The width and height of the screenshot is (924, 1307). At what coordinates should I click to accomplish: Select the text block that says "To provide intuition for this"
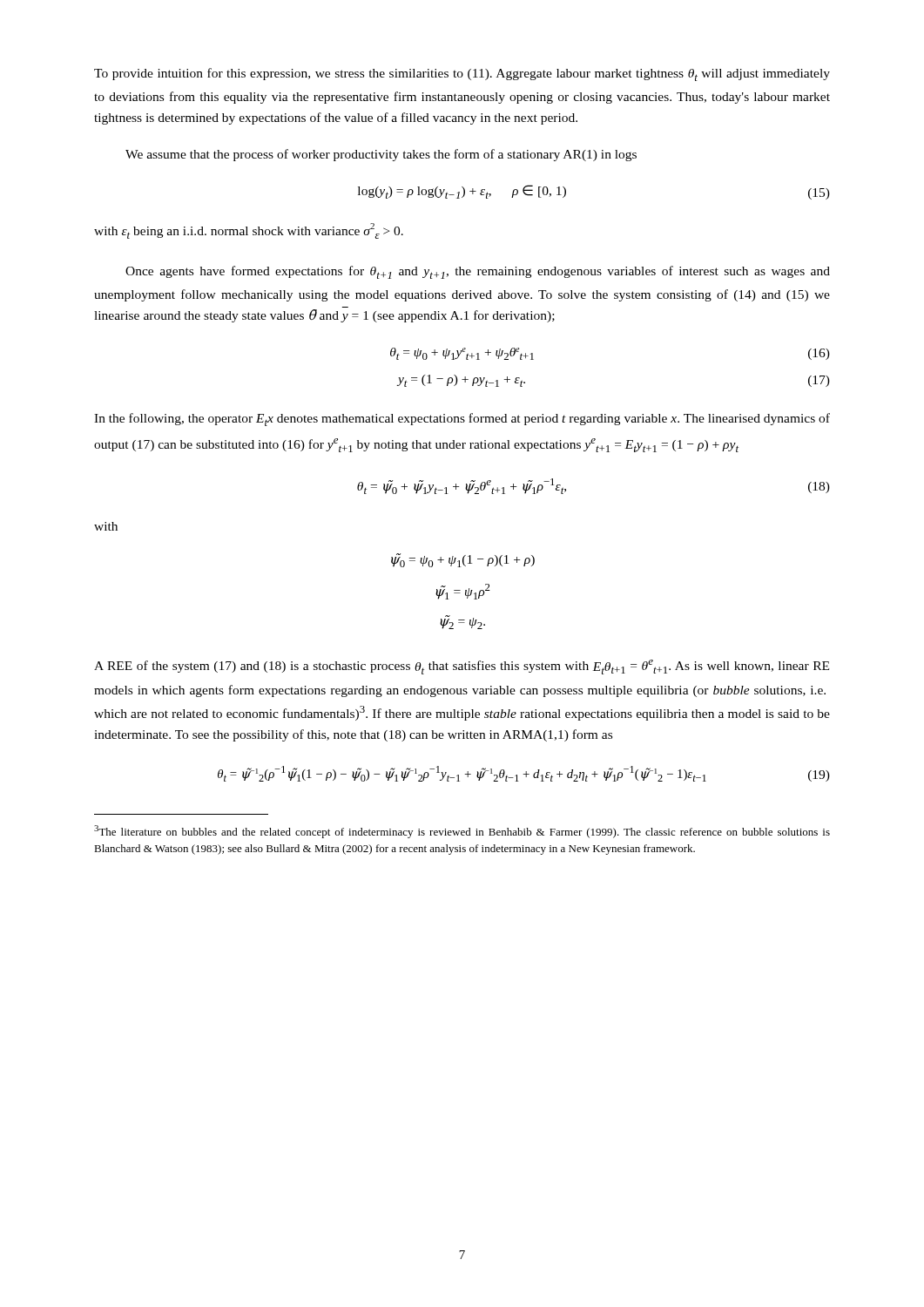click(x=462, y=95)
